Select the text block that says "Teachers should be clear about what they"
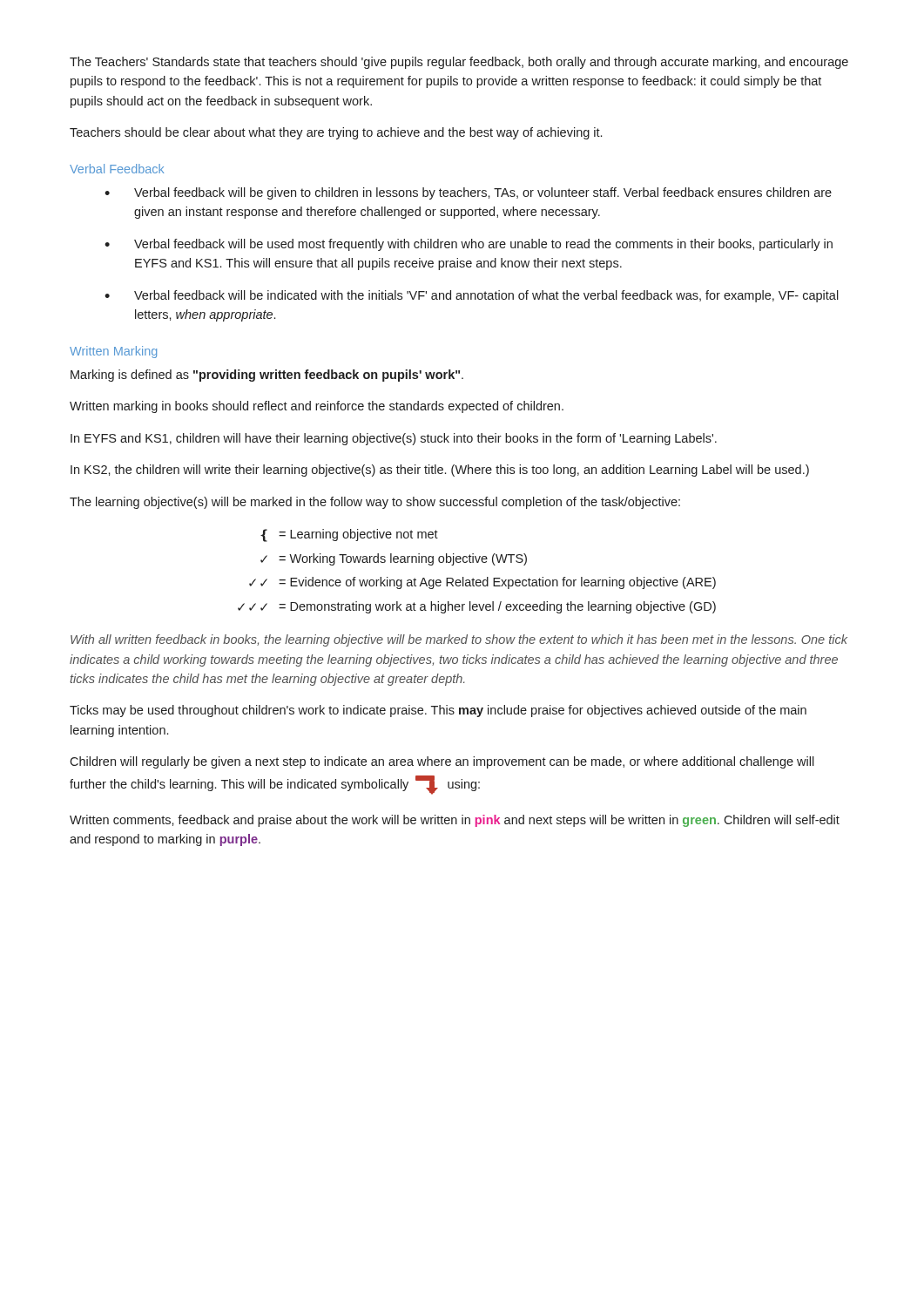This screenshot has width=924, height=1307. [336, 133]
